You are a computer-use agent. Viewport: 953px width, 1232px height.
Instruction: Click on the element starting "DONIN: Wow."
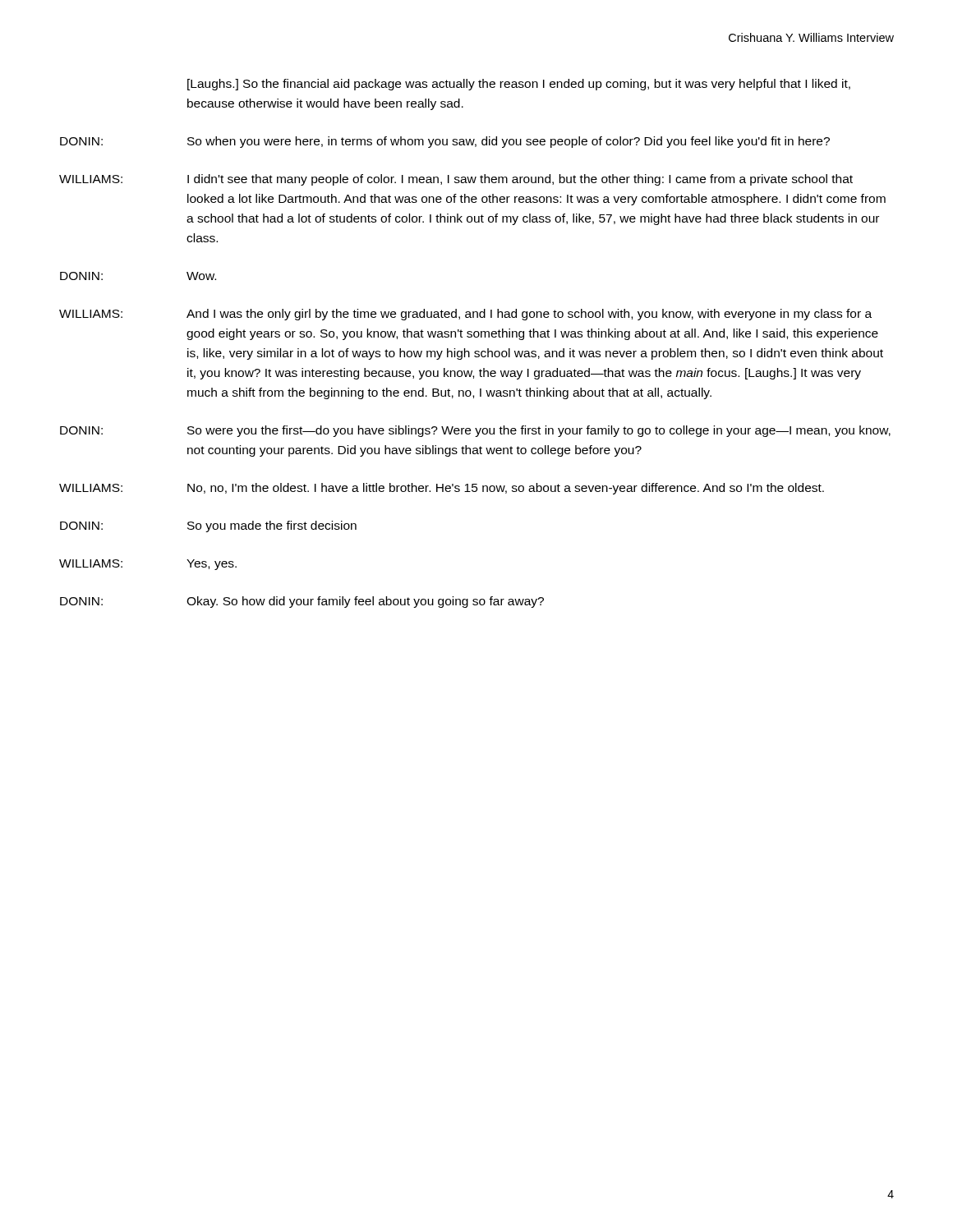tap(83, 276)
